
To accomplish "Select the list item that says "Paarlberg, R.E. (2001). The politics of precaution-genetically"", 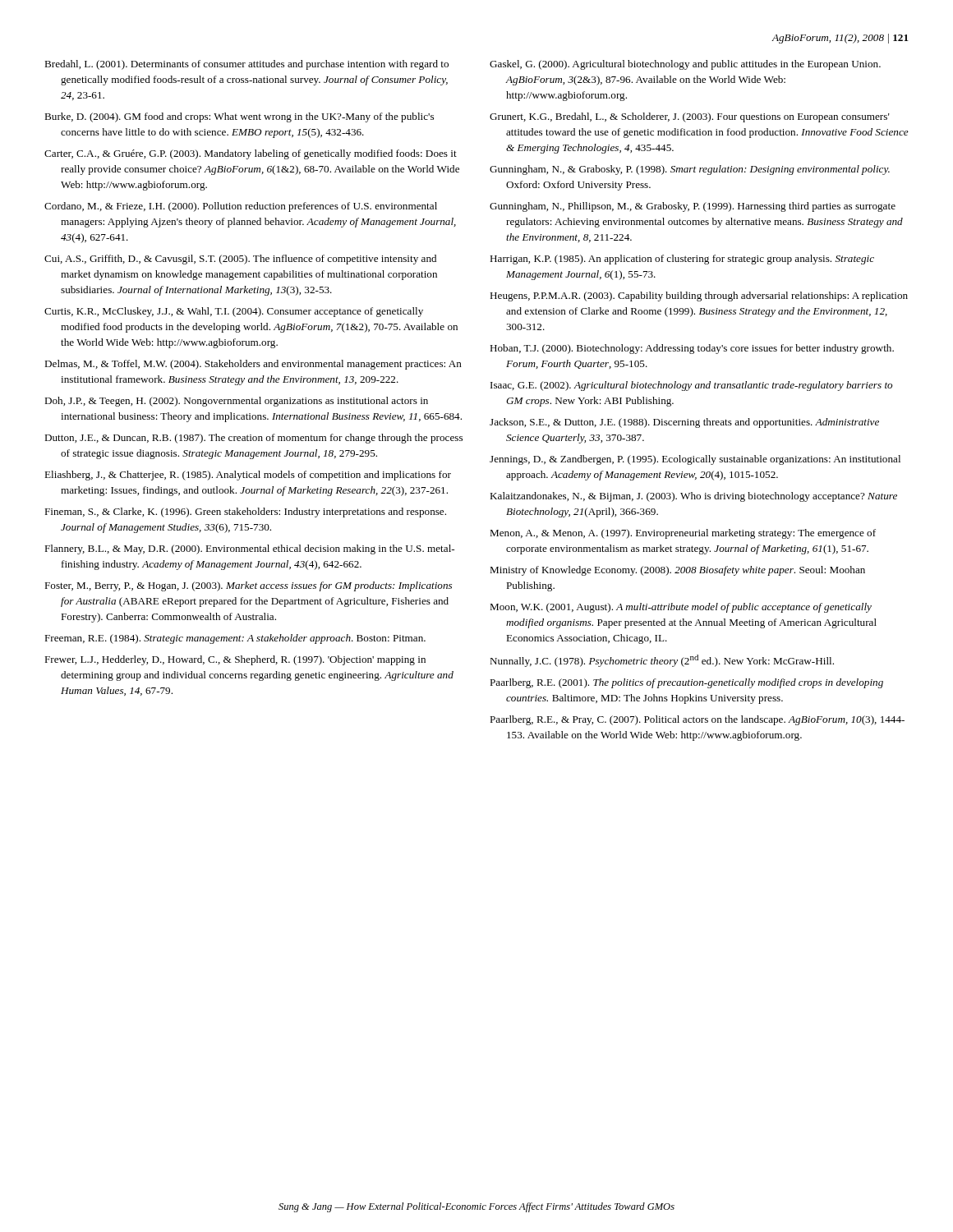I will [x=687, y=690].
